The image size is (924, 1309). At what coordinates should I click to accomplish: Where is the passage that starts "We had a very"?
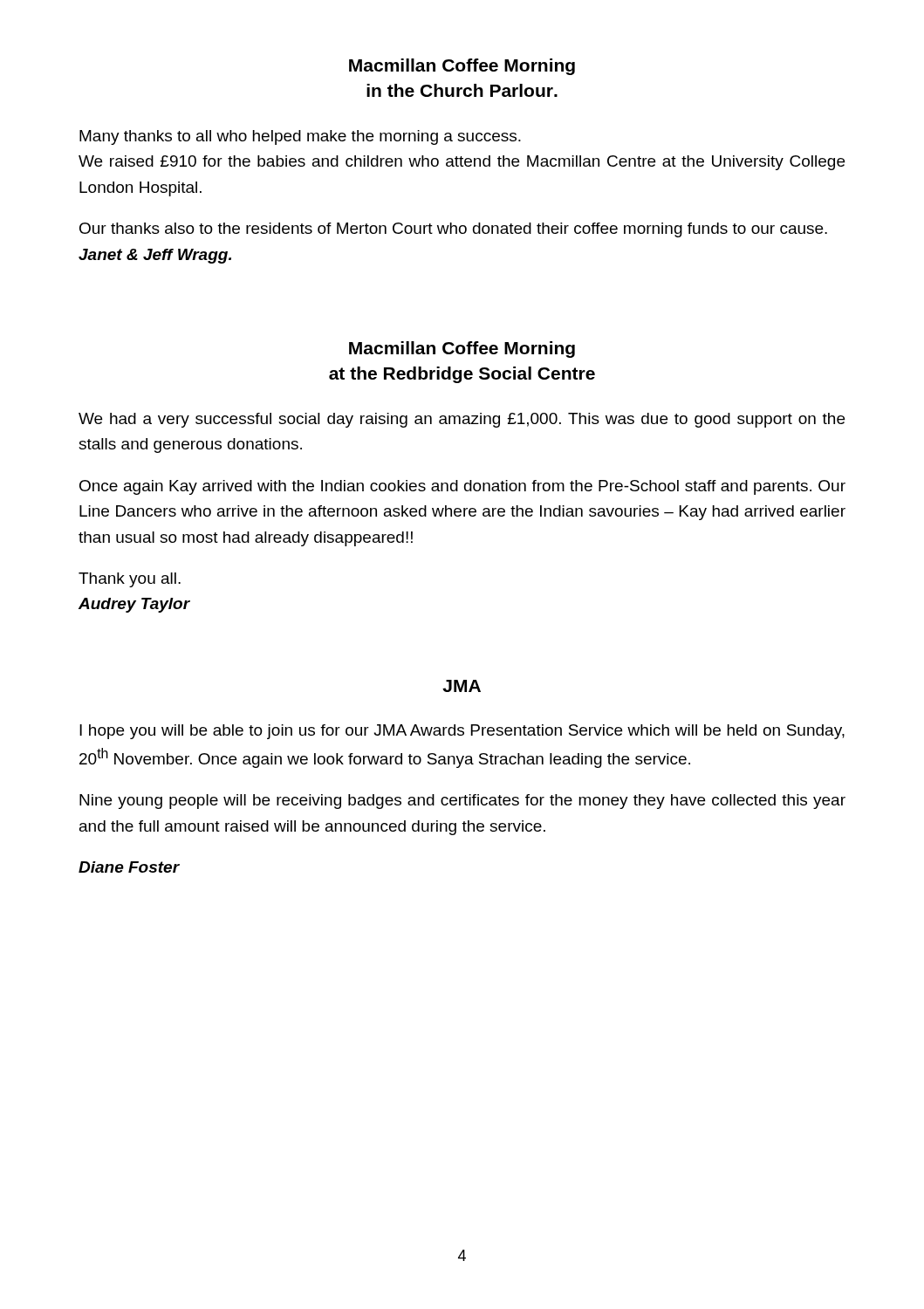click(462, 431)
